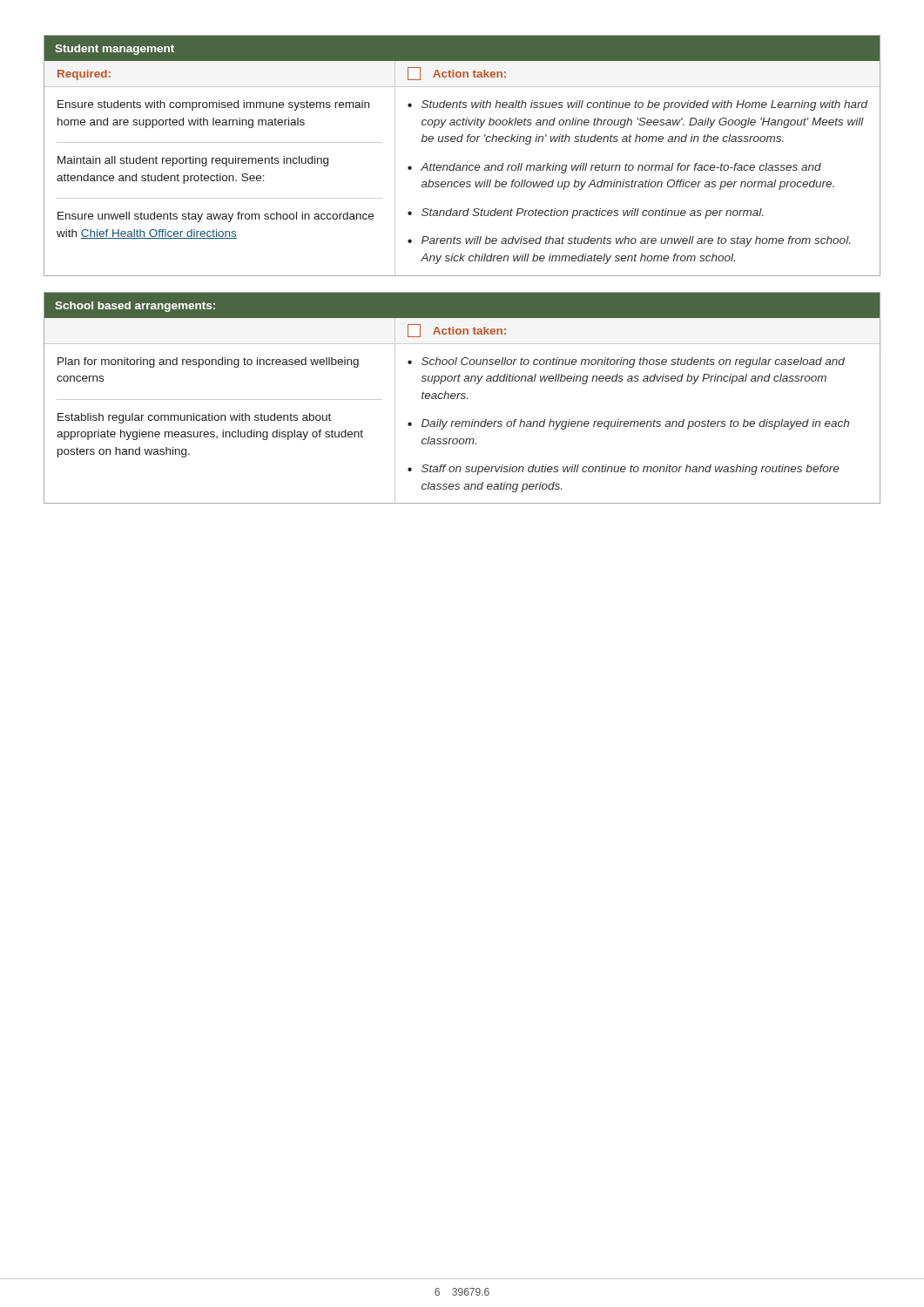
Task: Select the section header that says "School based arrangements: Action taken:"
Action: [462, 398]
